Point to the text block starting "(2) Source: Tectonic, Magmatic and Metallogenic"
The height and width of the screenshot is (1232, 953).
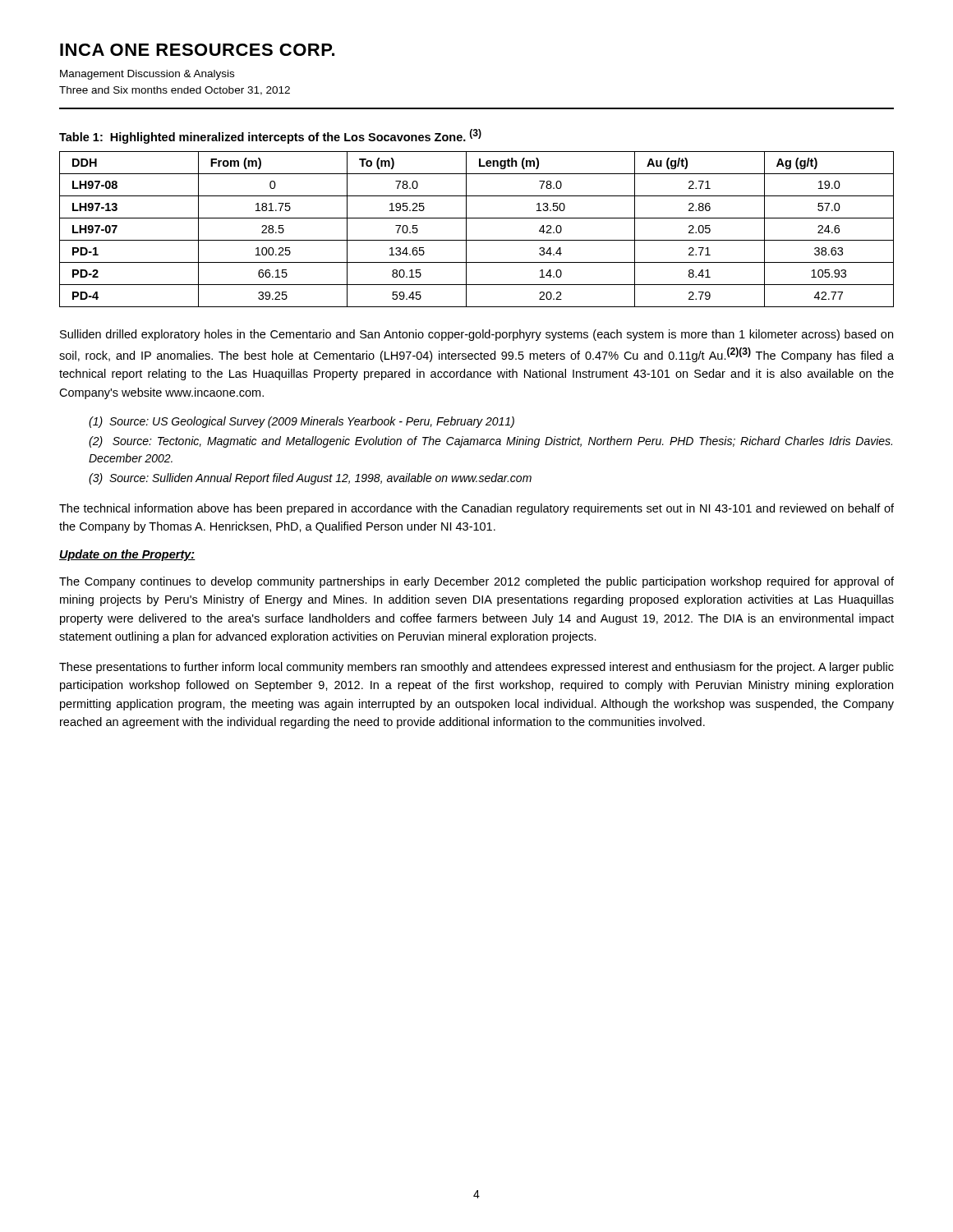click(491, 450)
